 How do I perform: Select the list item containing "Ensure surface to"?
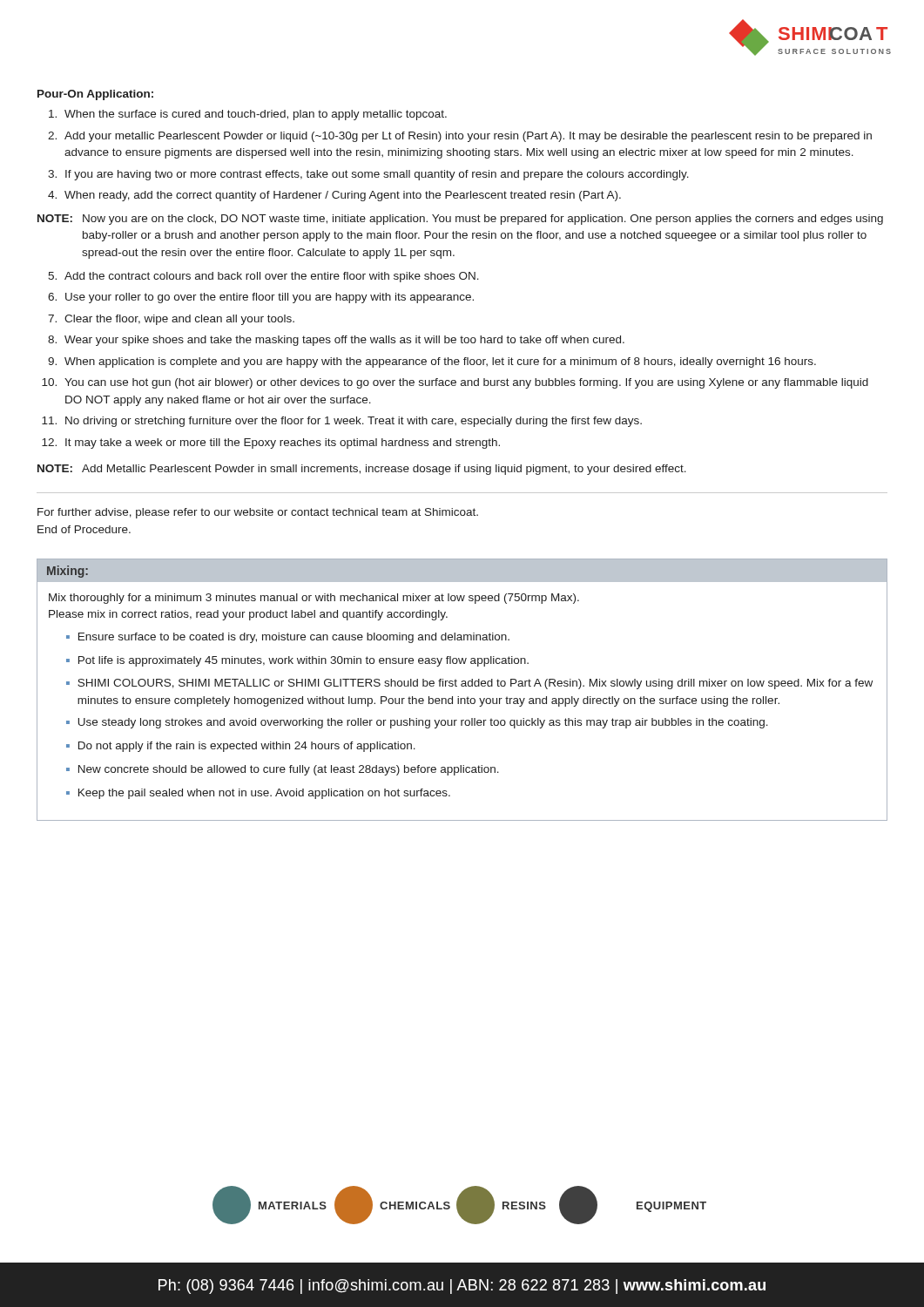[294, 636]
